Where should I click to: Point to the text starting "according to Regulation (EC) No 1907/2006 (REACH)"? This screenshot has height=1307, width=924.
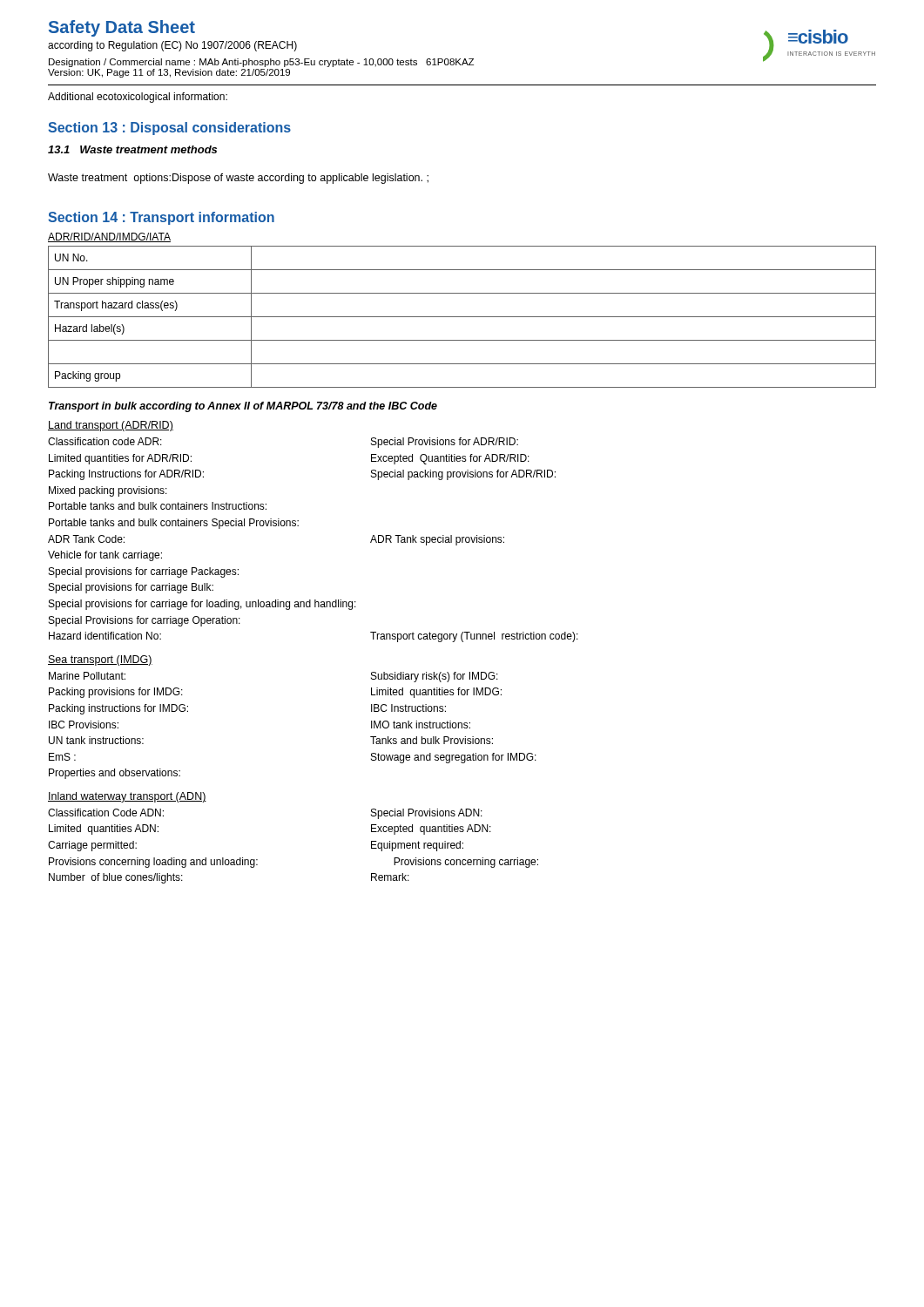[172, 45]
